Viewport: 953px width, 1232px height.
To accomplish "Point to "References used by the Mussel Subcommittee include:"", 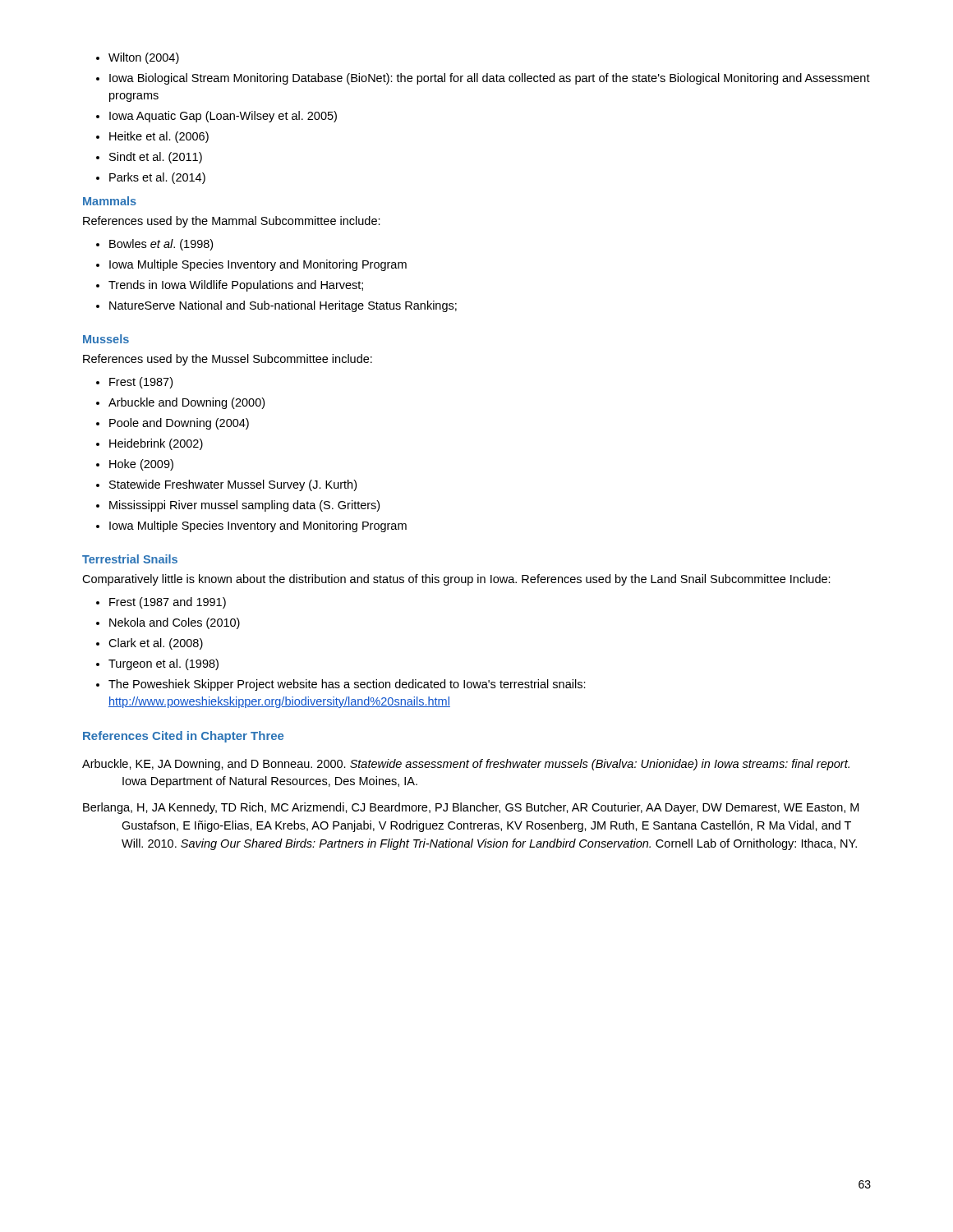I will (x=227, y=359).
